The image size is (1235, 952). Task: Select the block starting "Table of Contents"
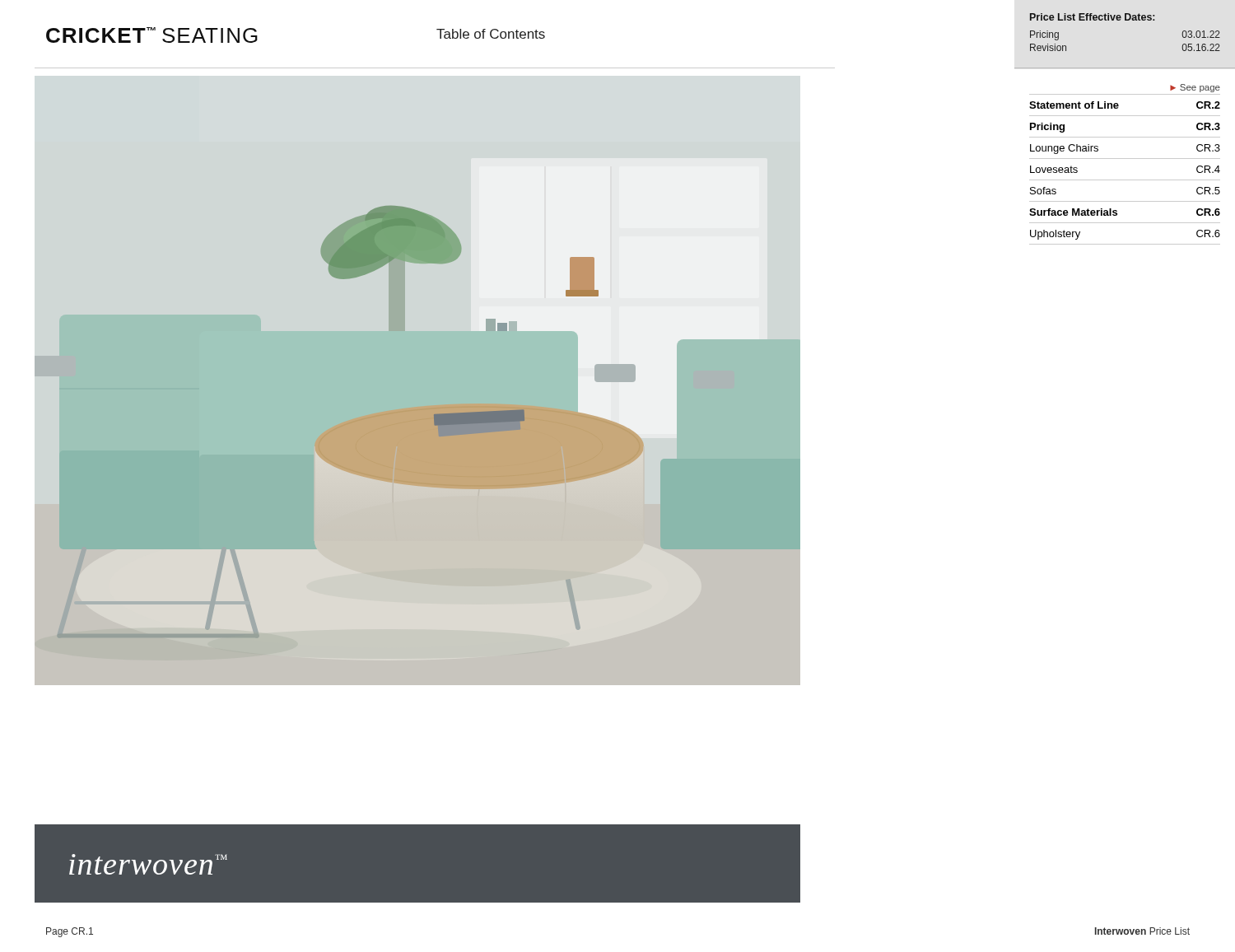(491, 34)
